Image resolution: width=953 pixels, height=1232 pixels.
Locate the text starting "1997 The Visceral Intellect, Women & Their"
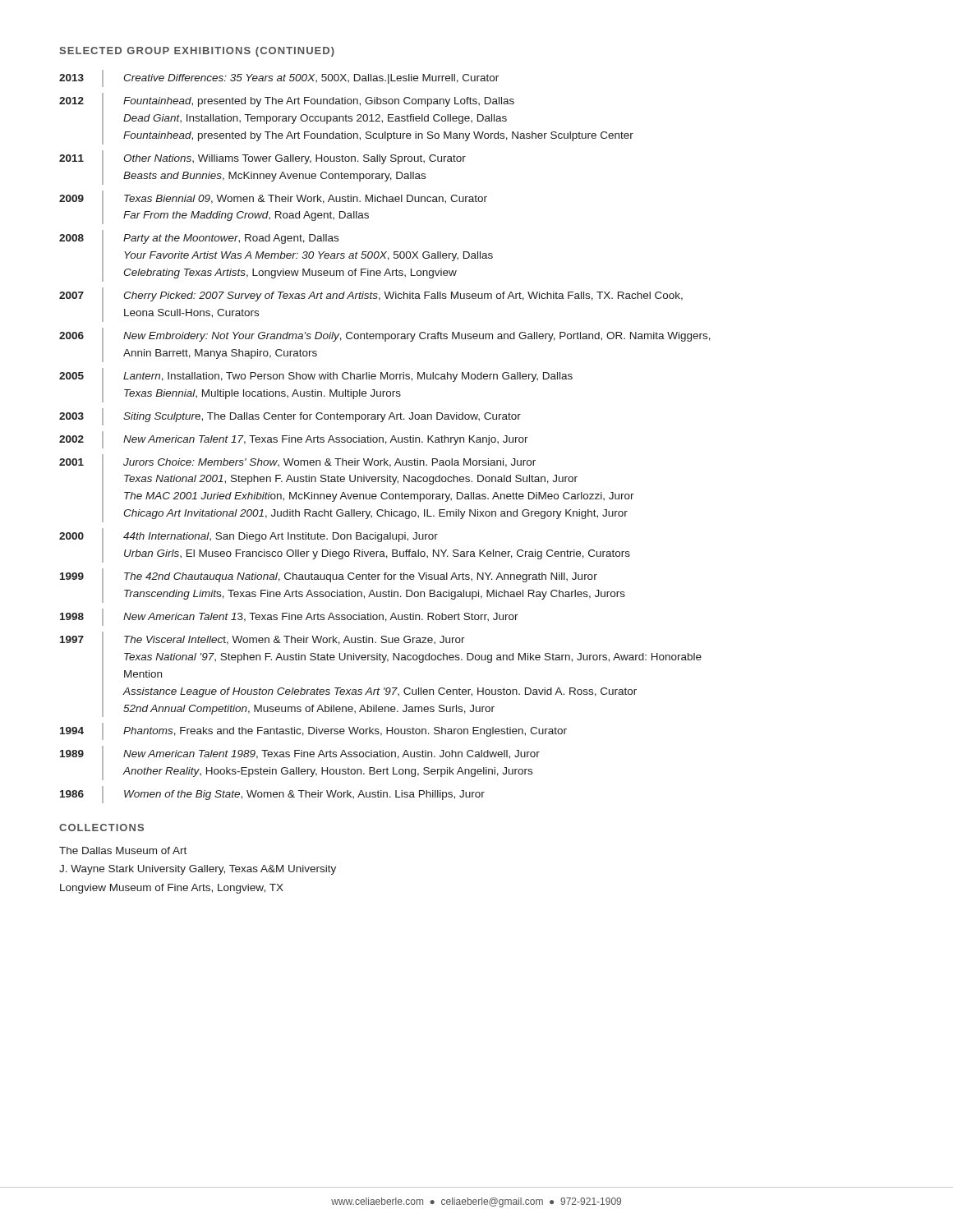(x=476, y=674)
